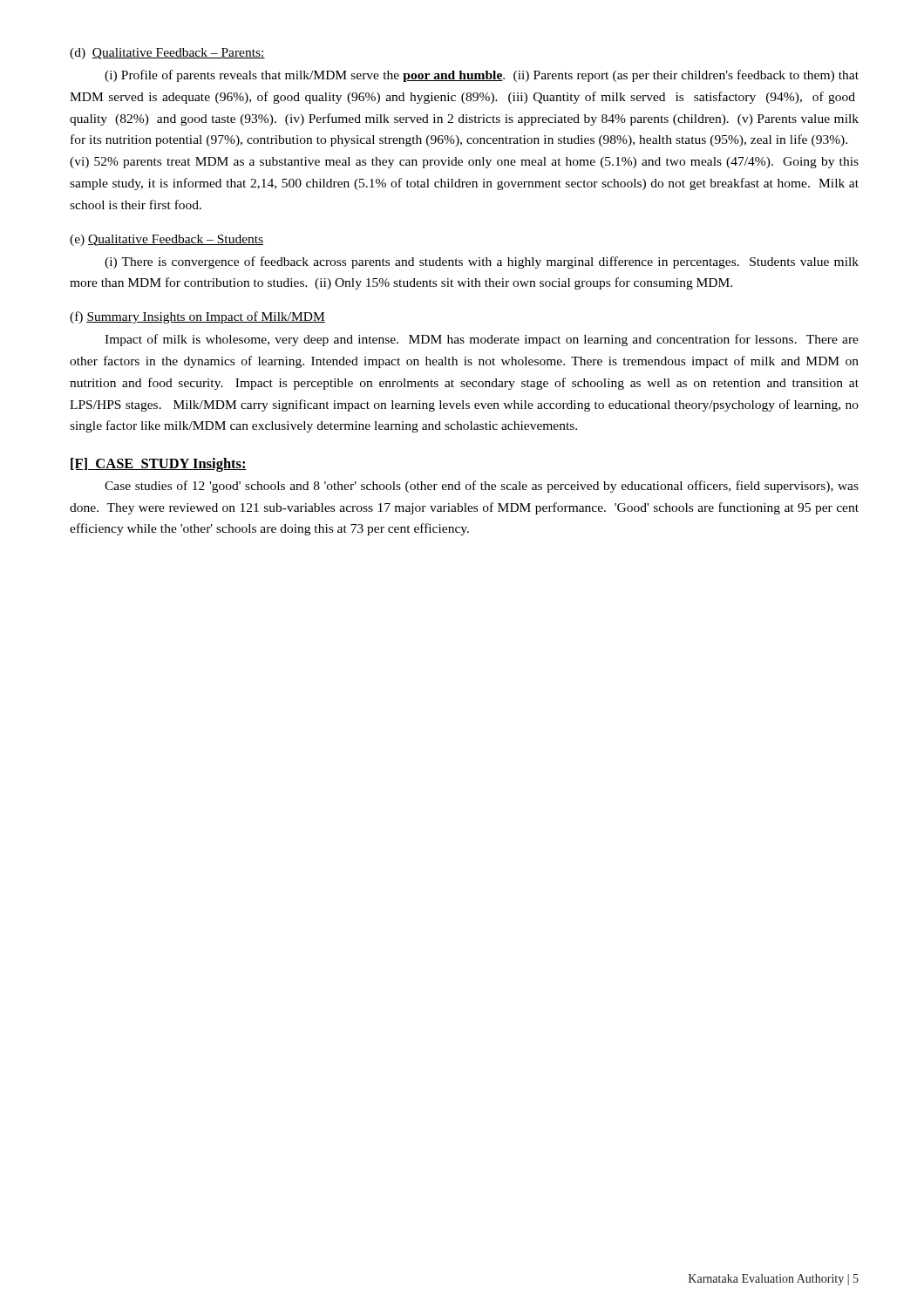The height and width of the screenshot is (1308, 924).
Task: Point to the block beginning "(i) Profile of parents reveals"
Action: [464, 139]
